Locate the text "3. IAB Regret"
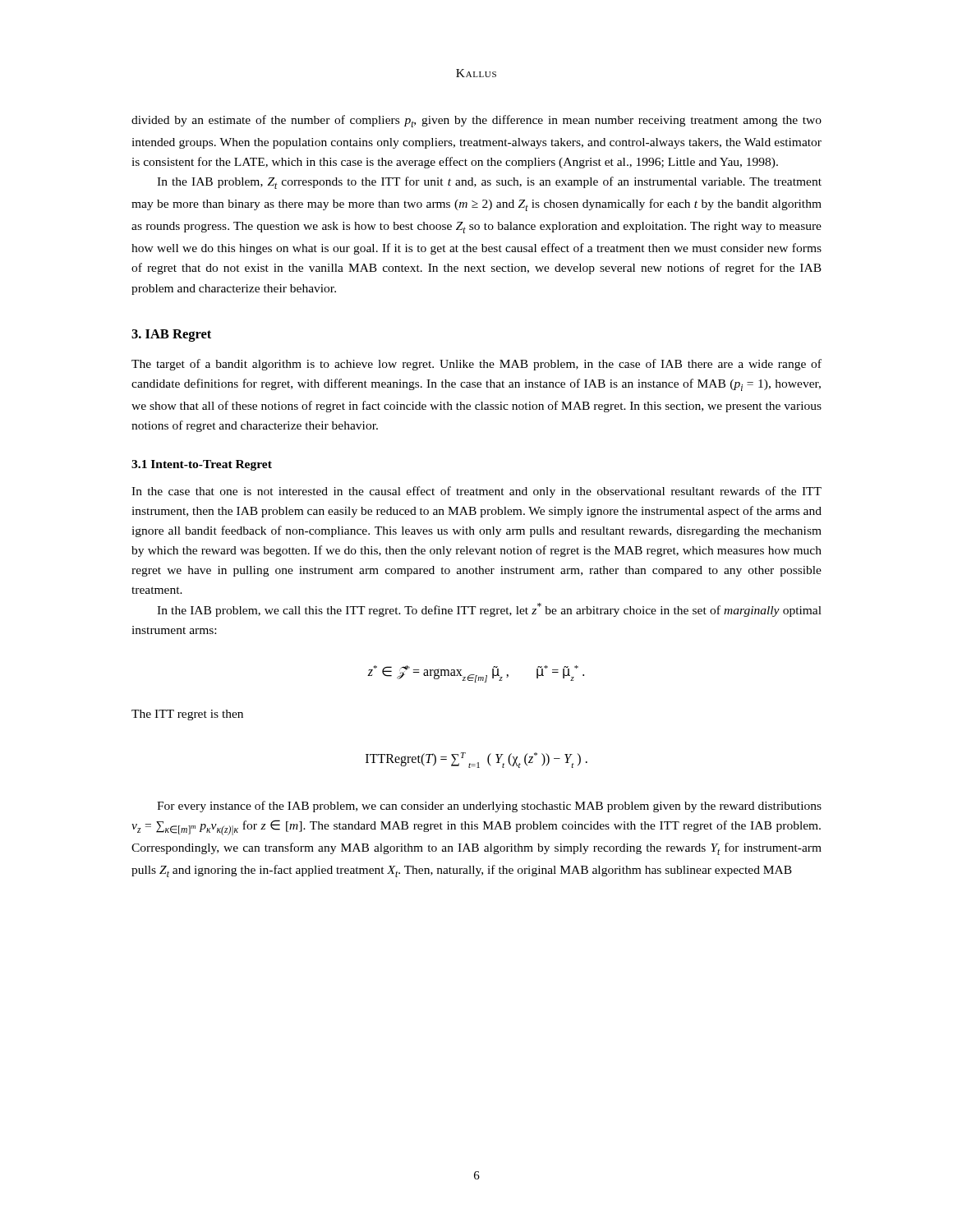Screen dimensions: 1232x953 click(x=171, y=333)
